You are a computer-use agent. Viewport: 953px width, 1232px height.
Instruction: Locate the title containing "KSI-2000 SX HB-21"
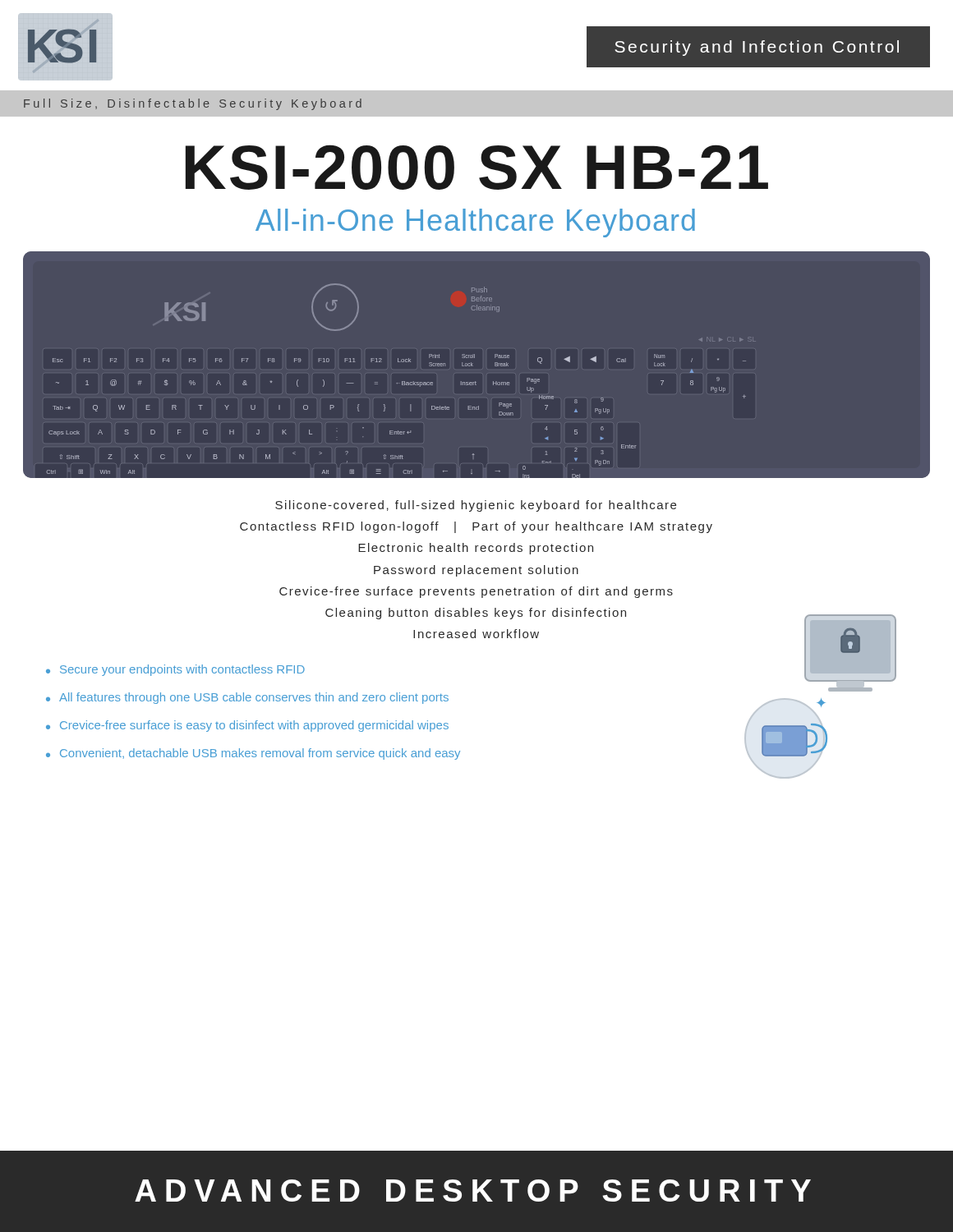[x=476, y=167]
